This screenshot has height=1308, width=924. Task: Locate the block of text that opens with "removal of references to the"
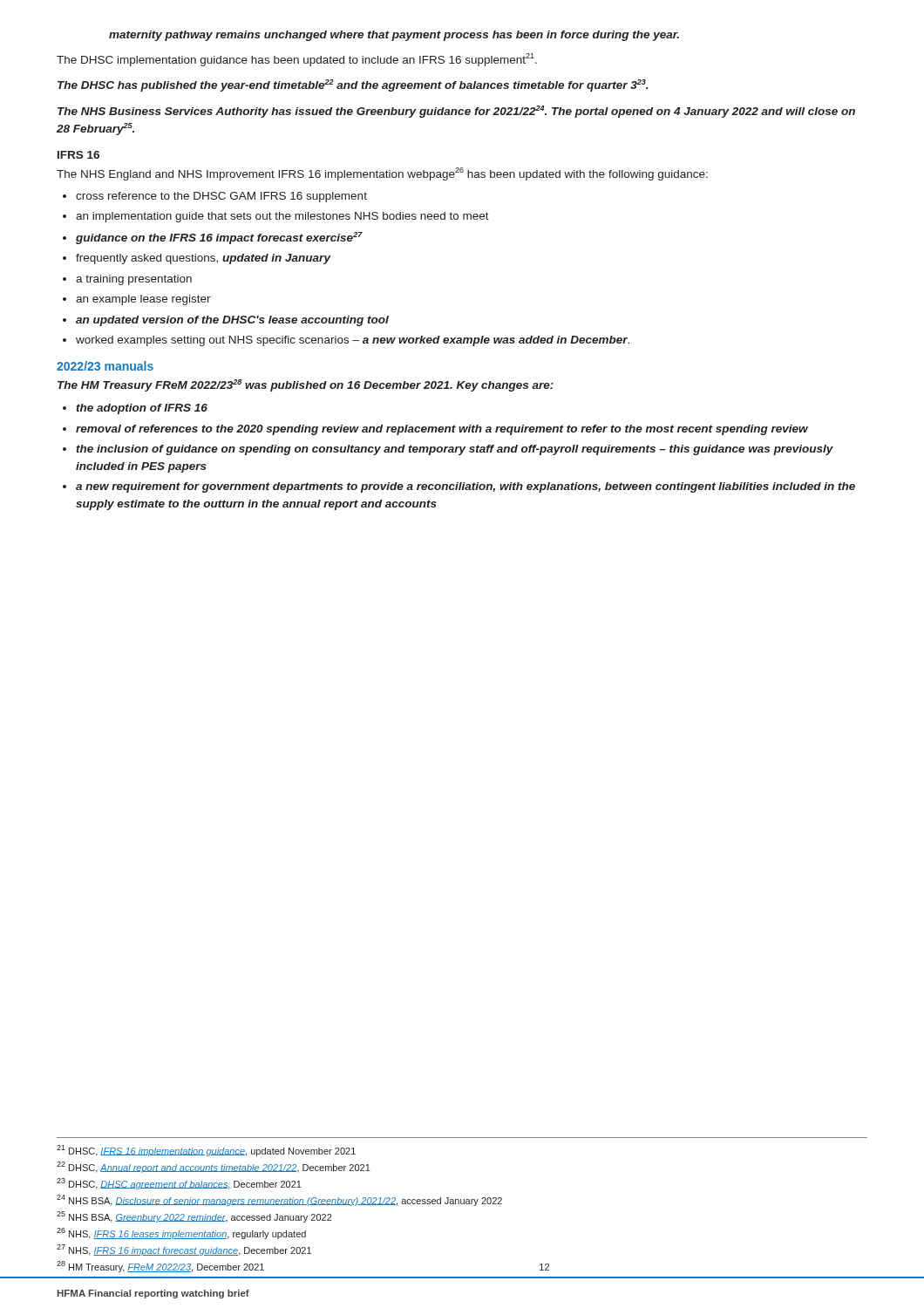[442, 428]
